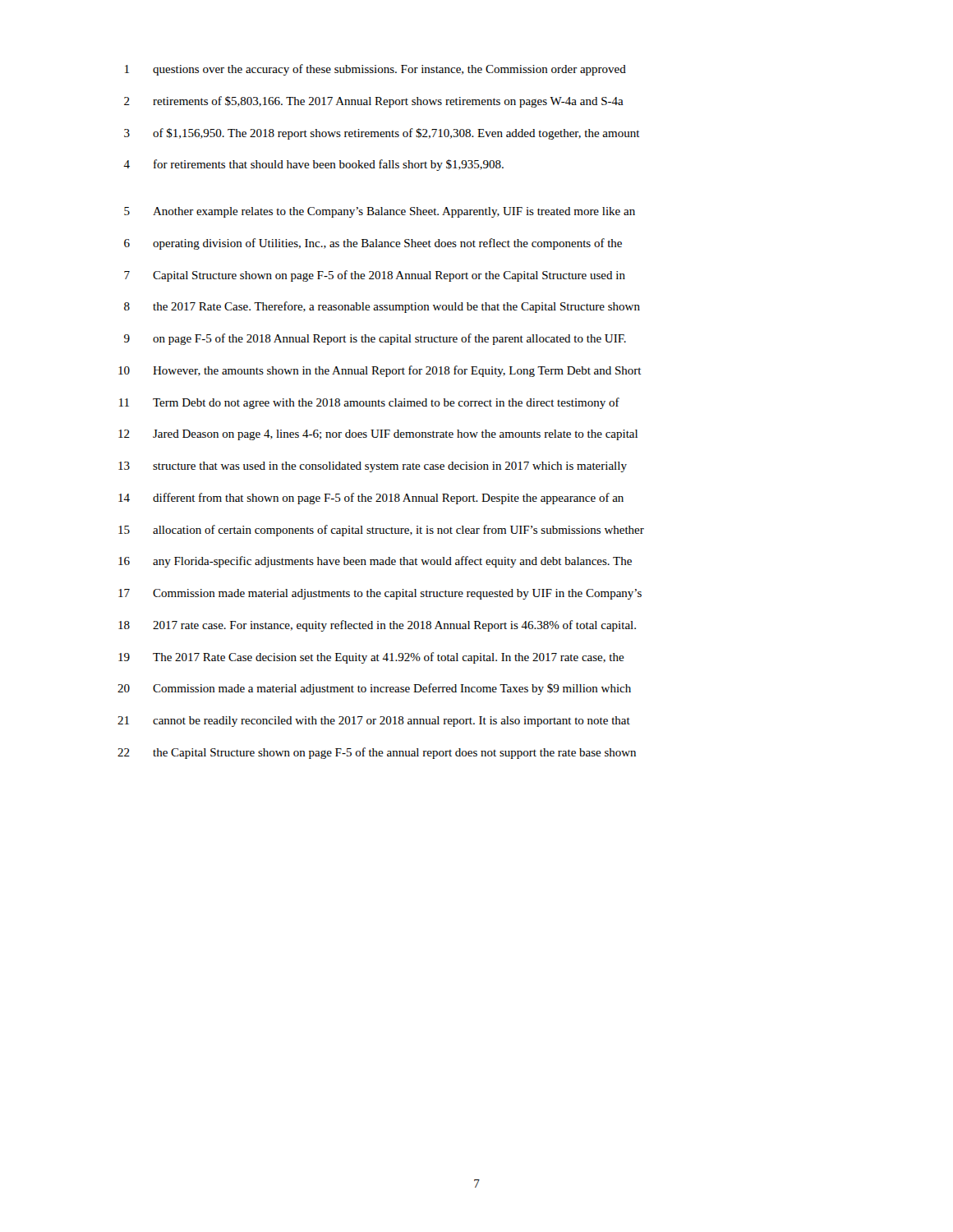Select the list item with the text "6 operating division of Utilities, Inc.,"
Image resolution: width=953 pixels, height=1232 pixels.
point(435,243)
